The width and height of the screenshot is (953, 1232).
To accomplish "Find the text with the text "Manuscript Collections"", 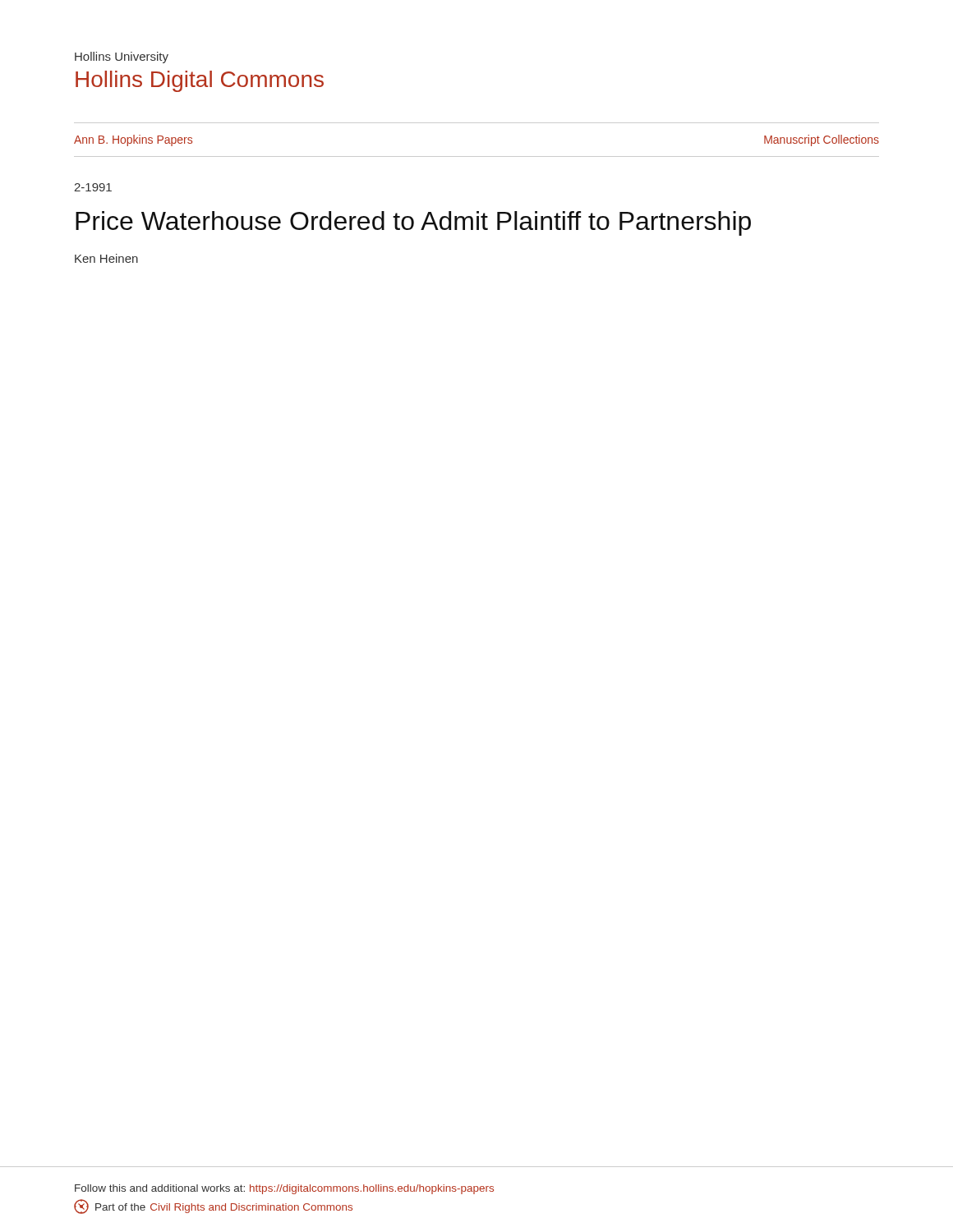I will pyautogui.click(x=821, y=140).
